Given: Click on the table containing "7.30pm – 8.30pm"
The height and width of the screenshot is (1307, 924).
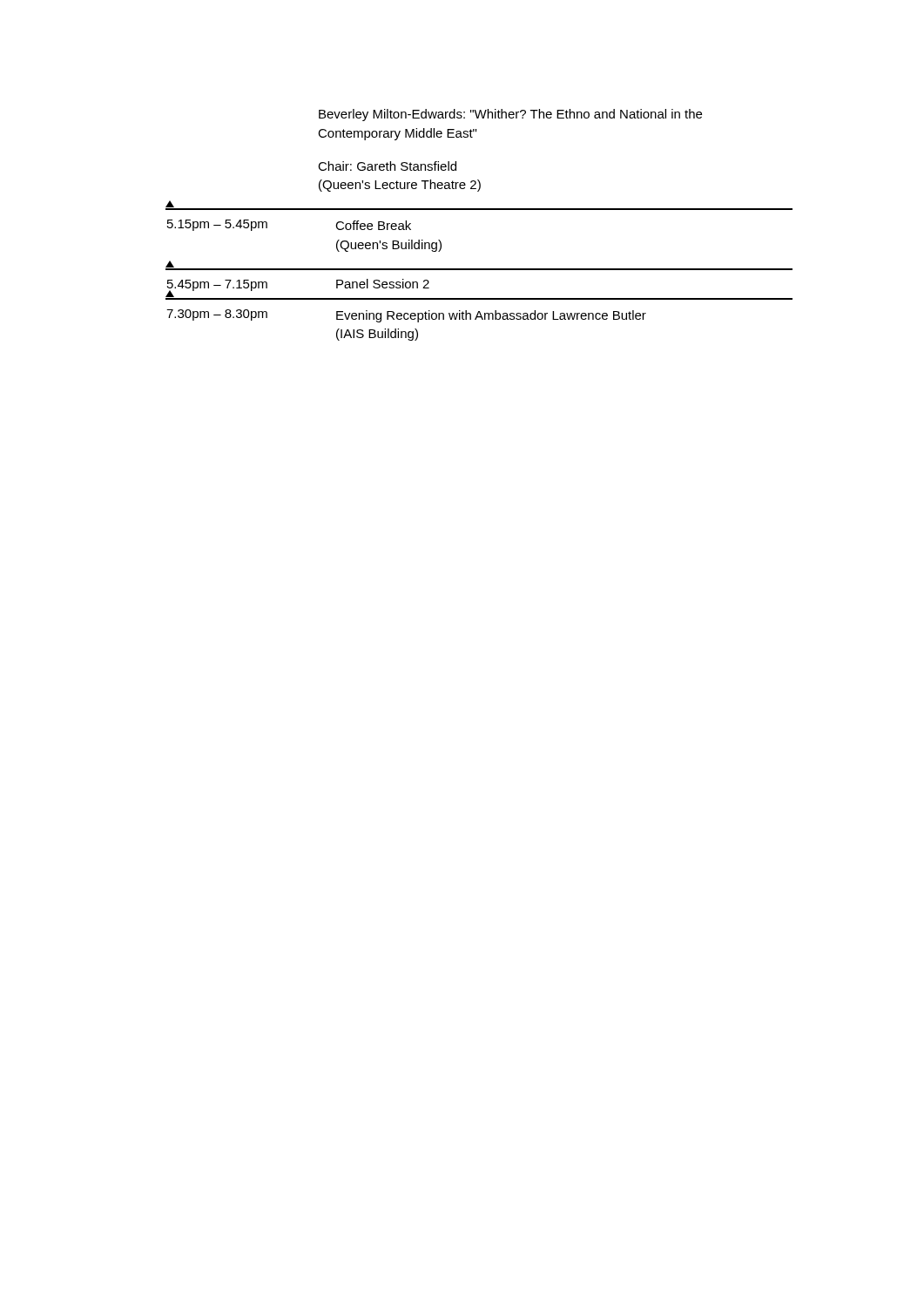Looking at the screenshot, I should [479, 322].
